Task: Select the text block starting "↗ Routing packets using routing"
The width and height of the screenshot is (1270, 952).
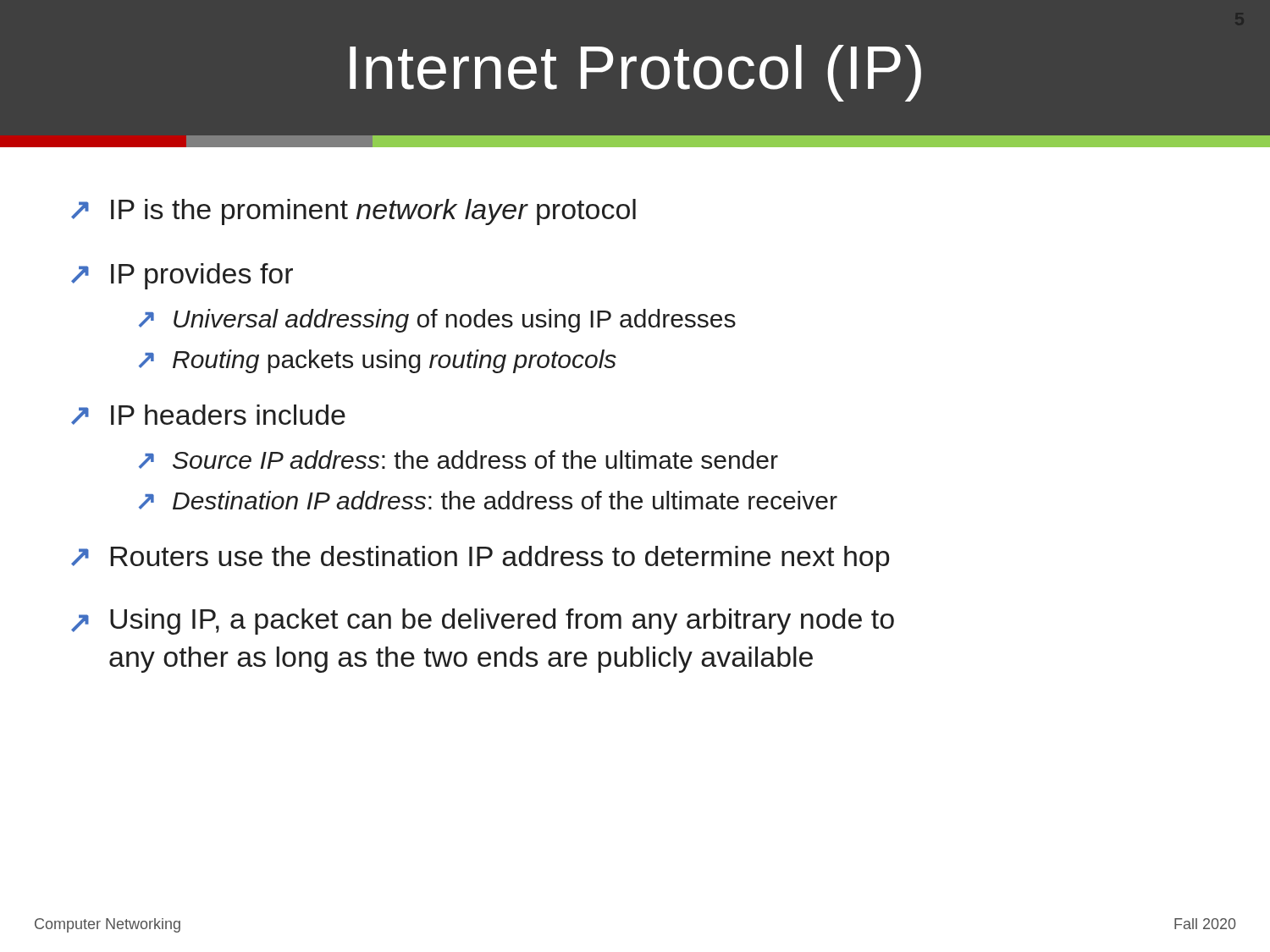Action: 376,360
